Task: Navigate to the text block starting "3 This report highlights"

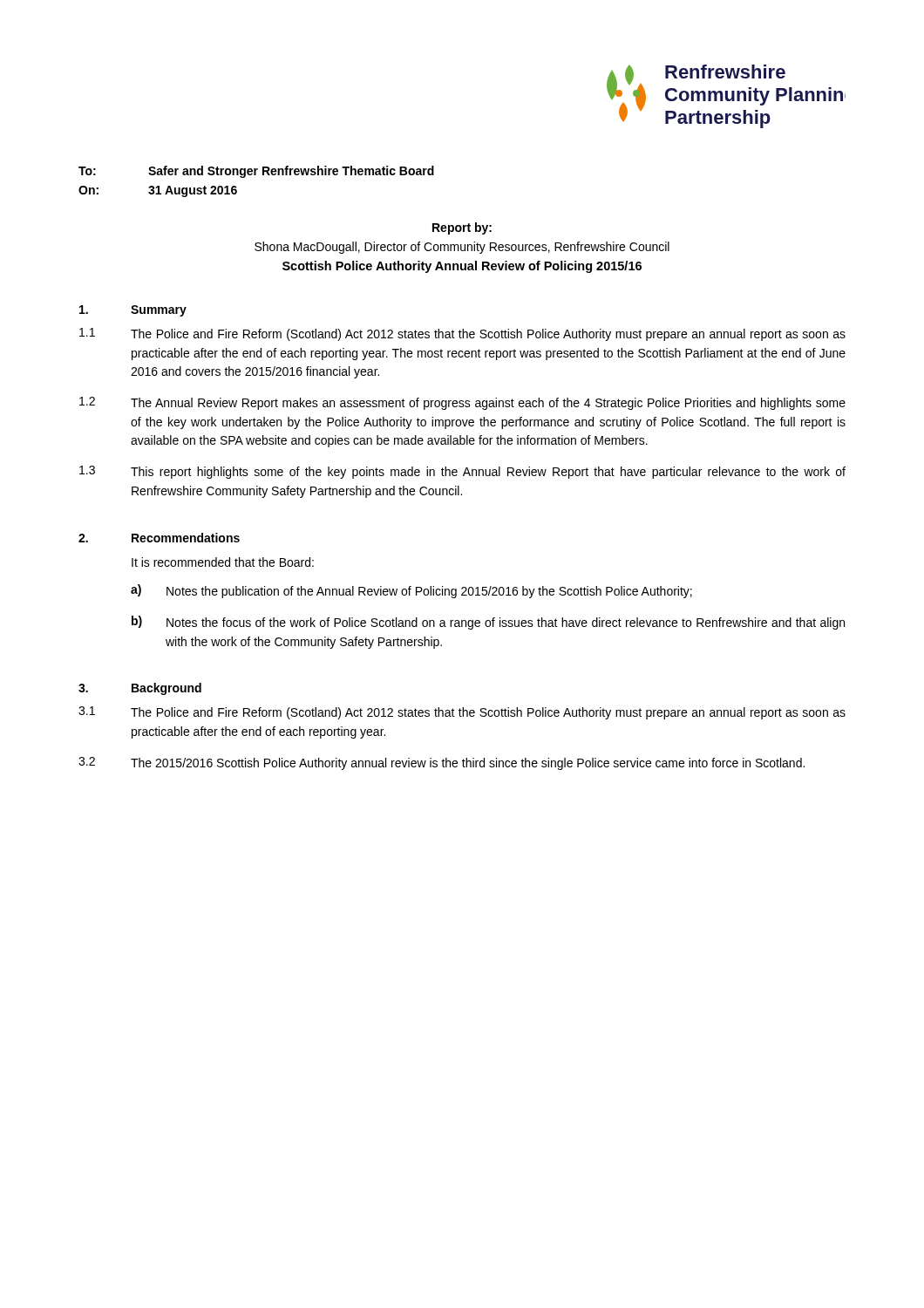Action: coord(462,482)
